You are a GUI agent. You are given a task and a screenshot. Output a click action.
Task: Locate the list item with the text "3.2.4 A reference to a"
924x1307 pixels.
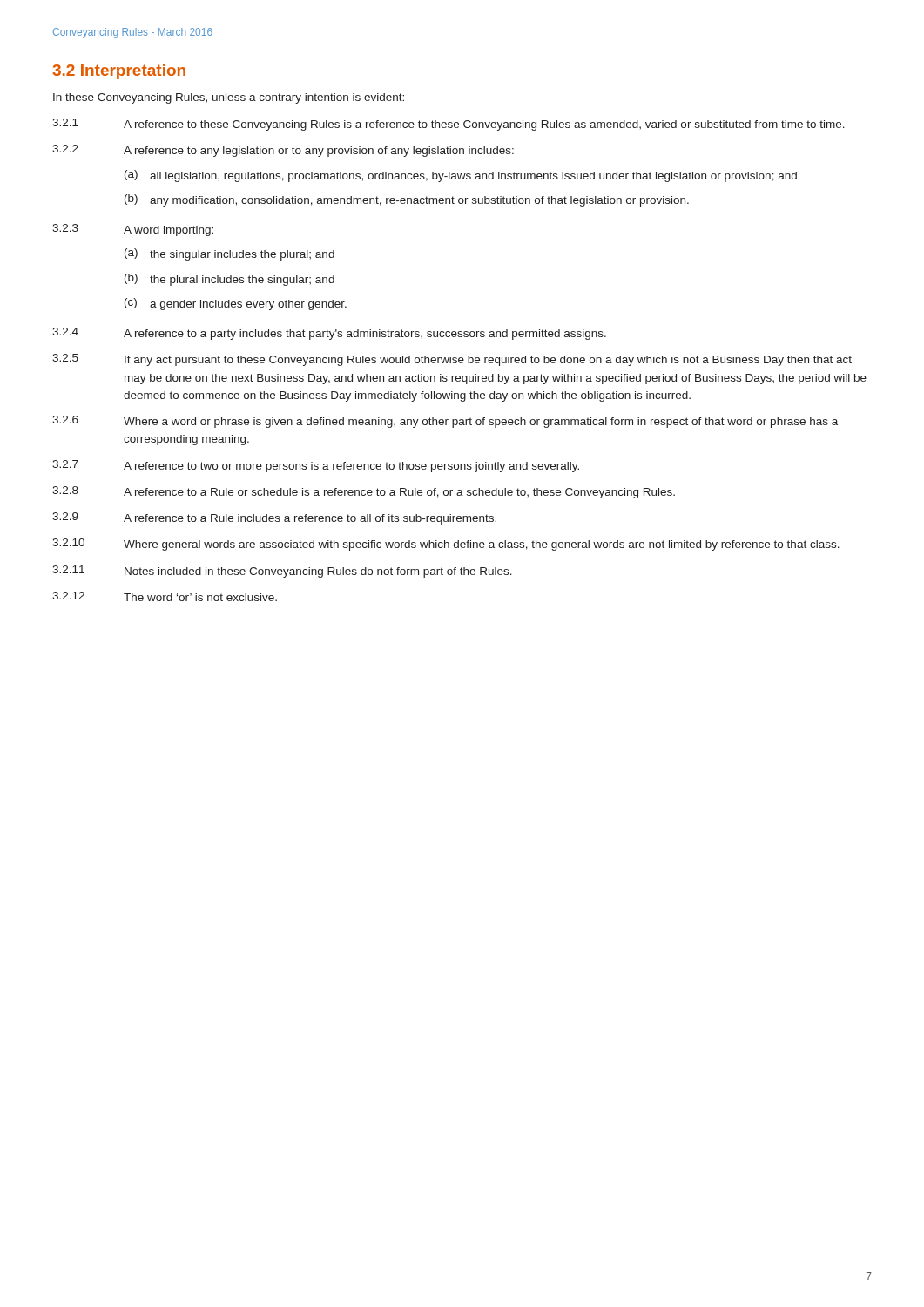(462, 334)
